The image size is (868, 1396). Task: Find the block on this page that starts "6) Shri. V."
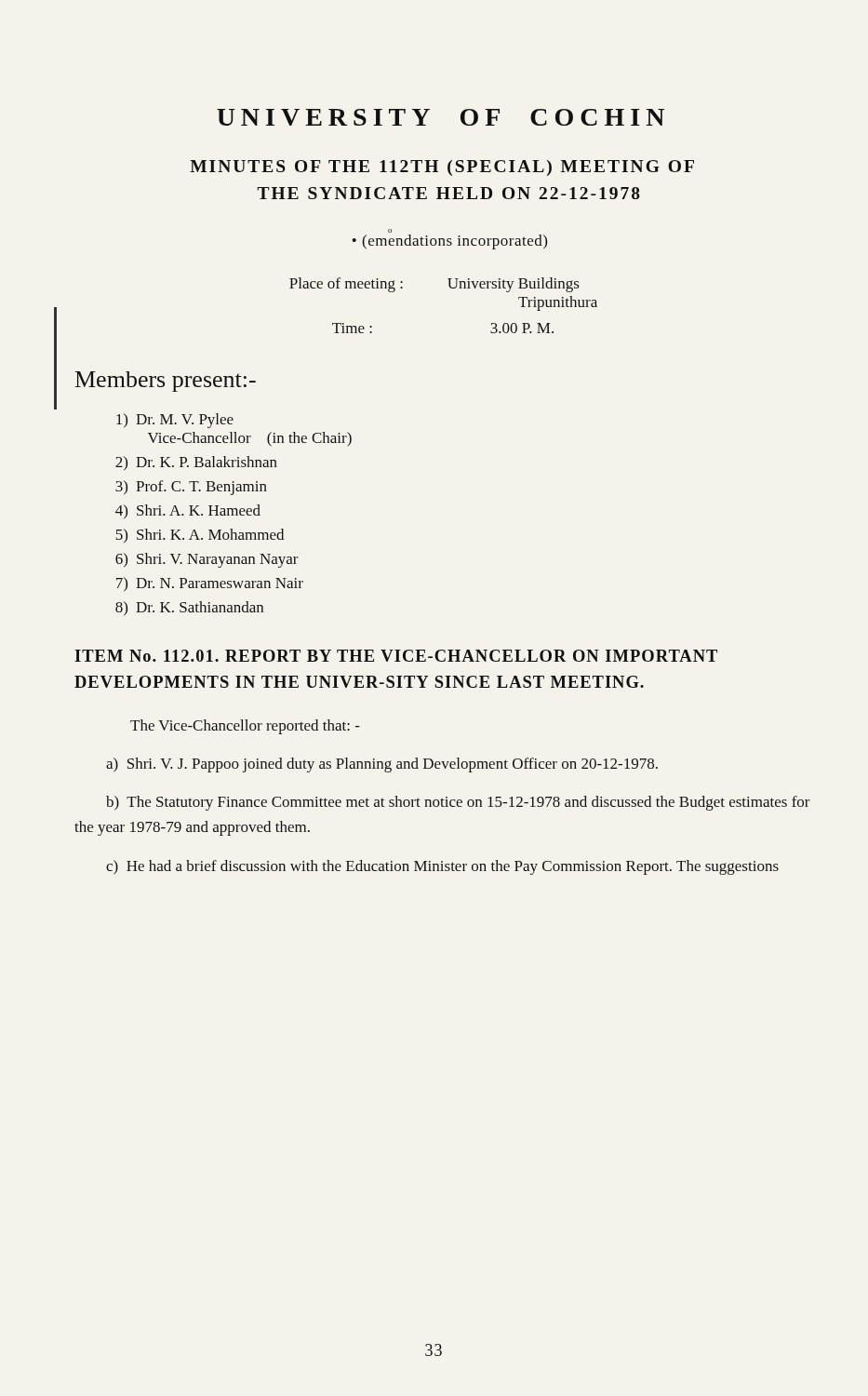coord(200,559)
